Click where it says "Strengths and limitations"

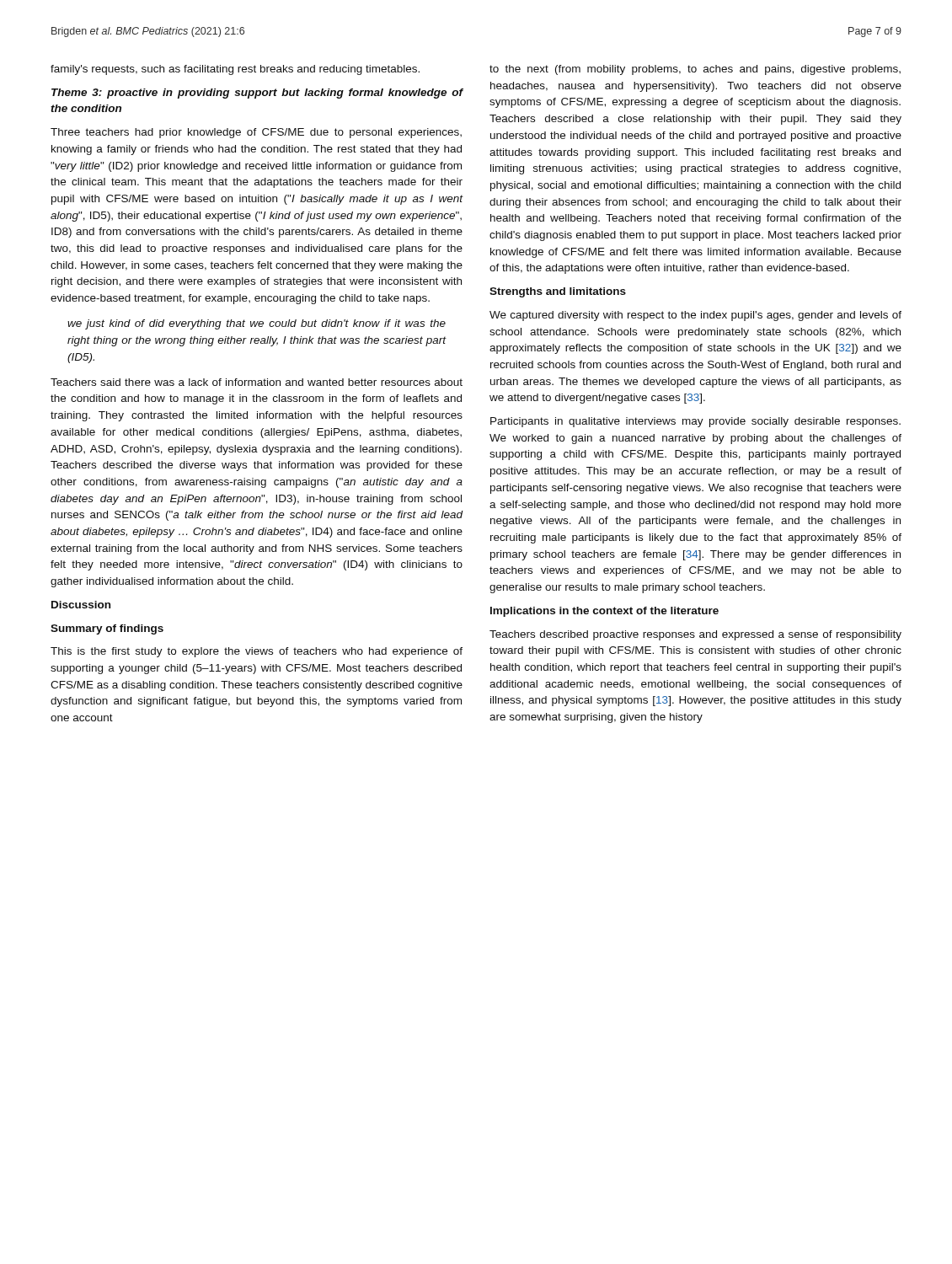pyautogui.click(x=558, y=292)
